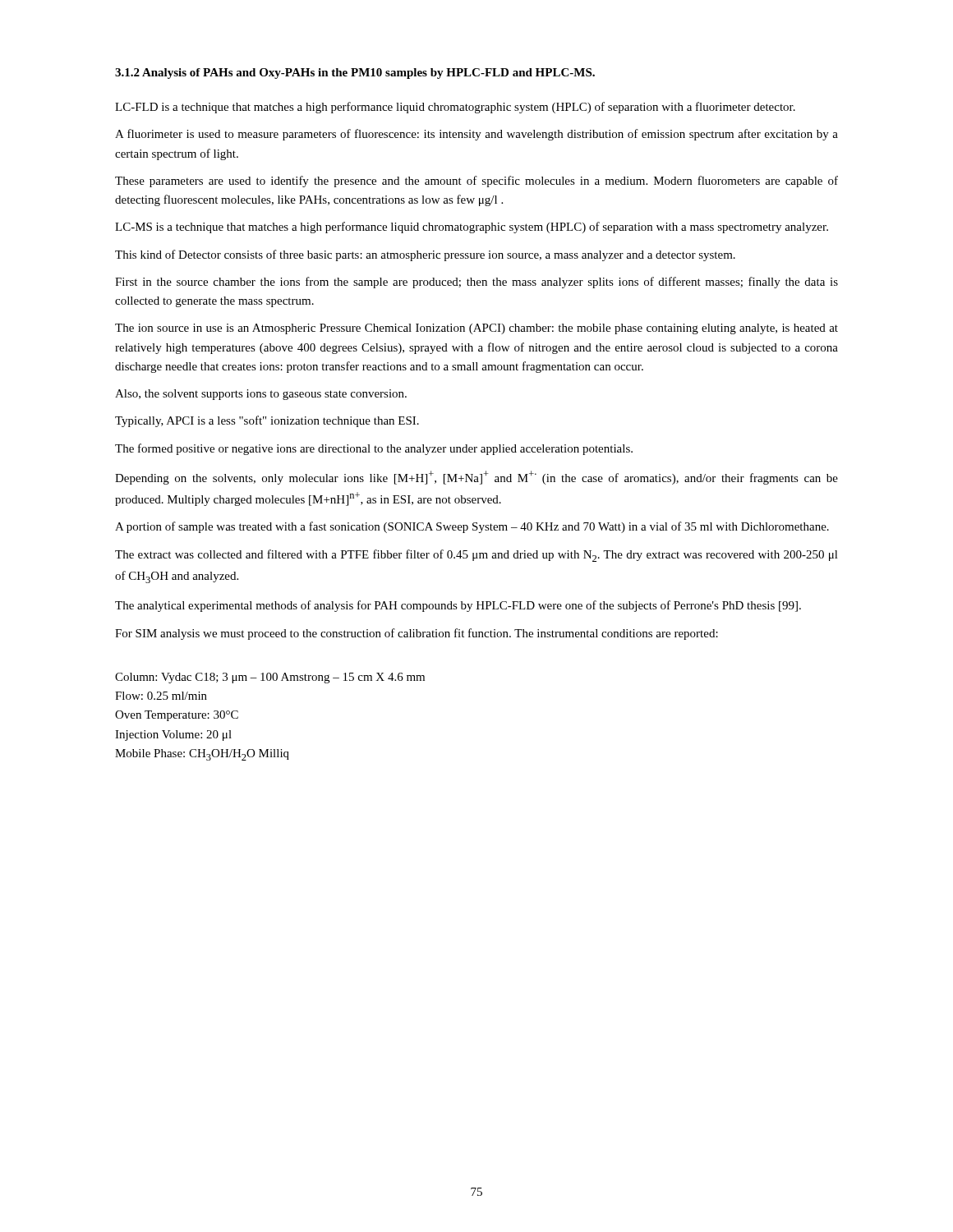Select the element starting "This kind of Detector consists of three basic"
The height and width of the screenshot is (1232, 953).
click(425, 254)
